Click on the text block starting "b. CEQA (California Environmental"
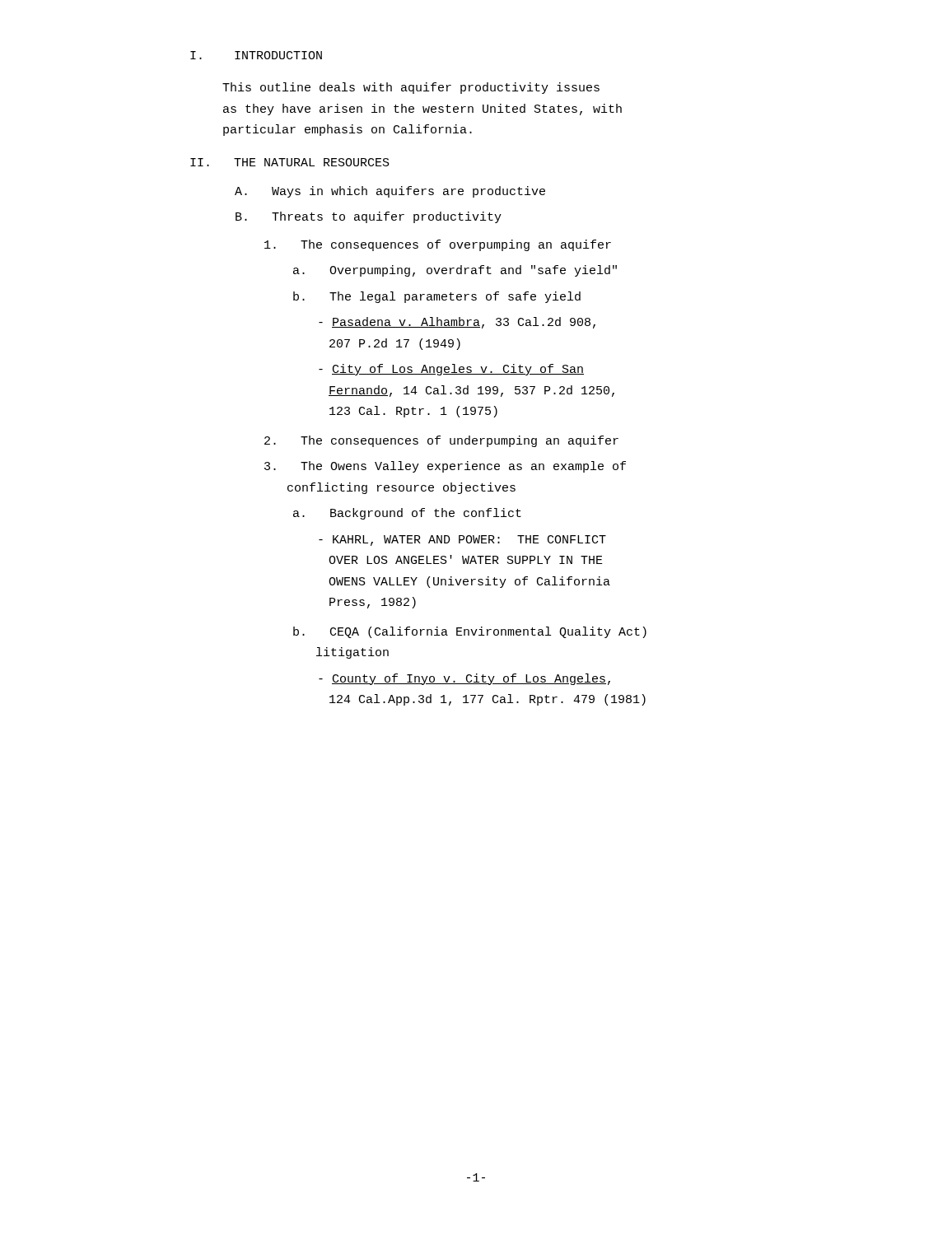This screenshot has height=1235, width=952. [x=470, y=643]
